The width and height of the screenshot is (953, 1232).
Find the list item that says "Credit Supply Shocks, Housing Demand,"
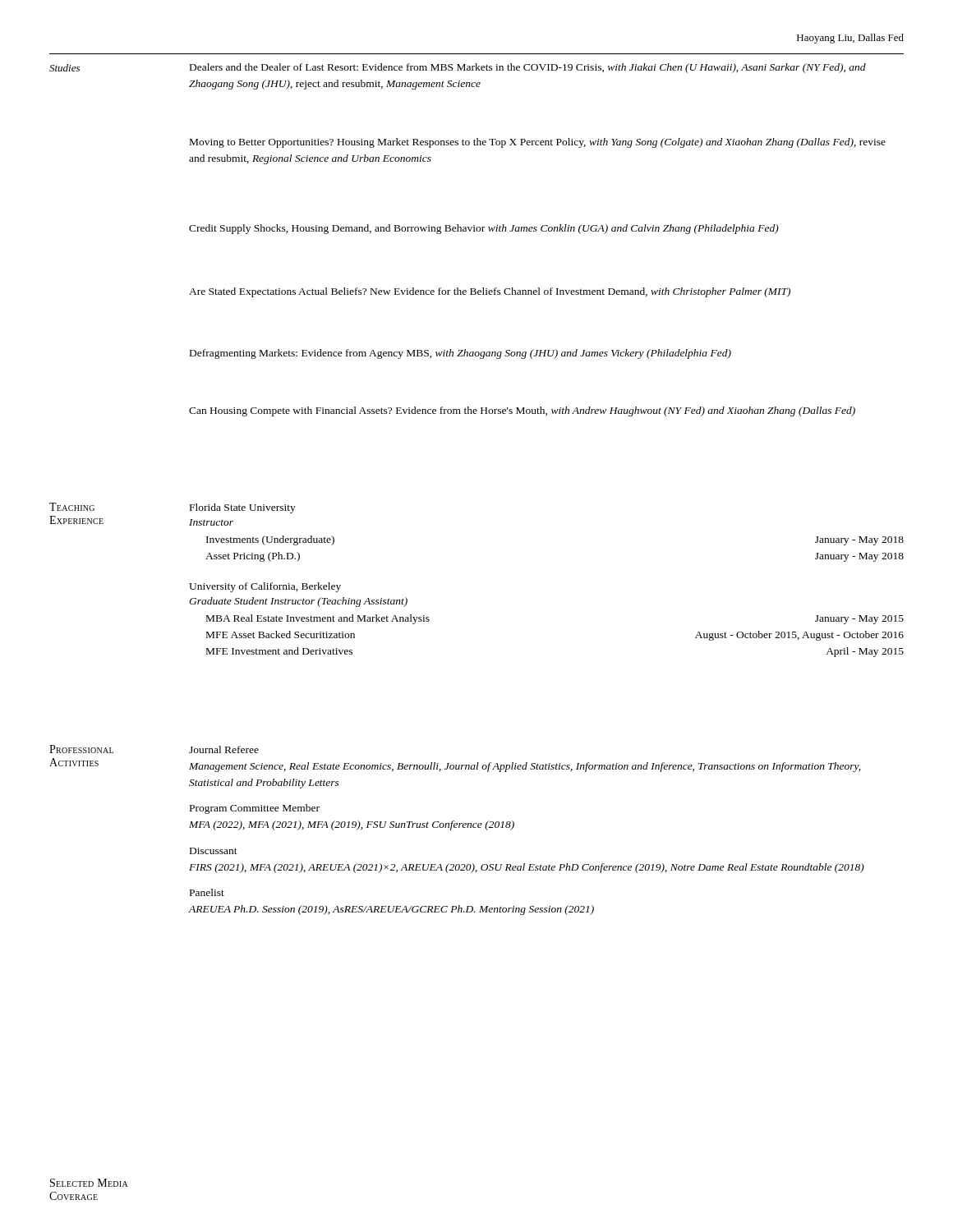point(546,228)
